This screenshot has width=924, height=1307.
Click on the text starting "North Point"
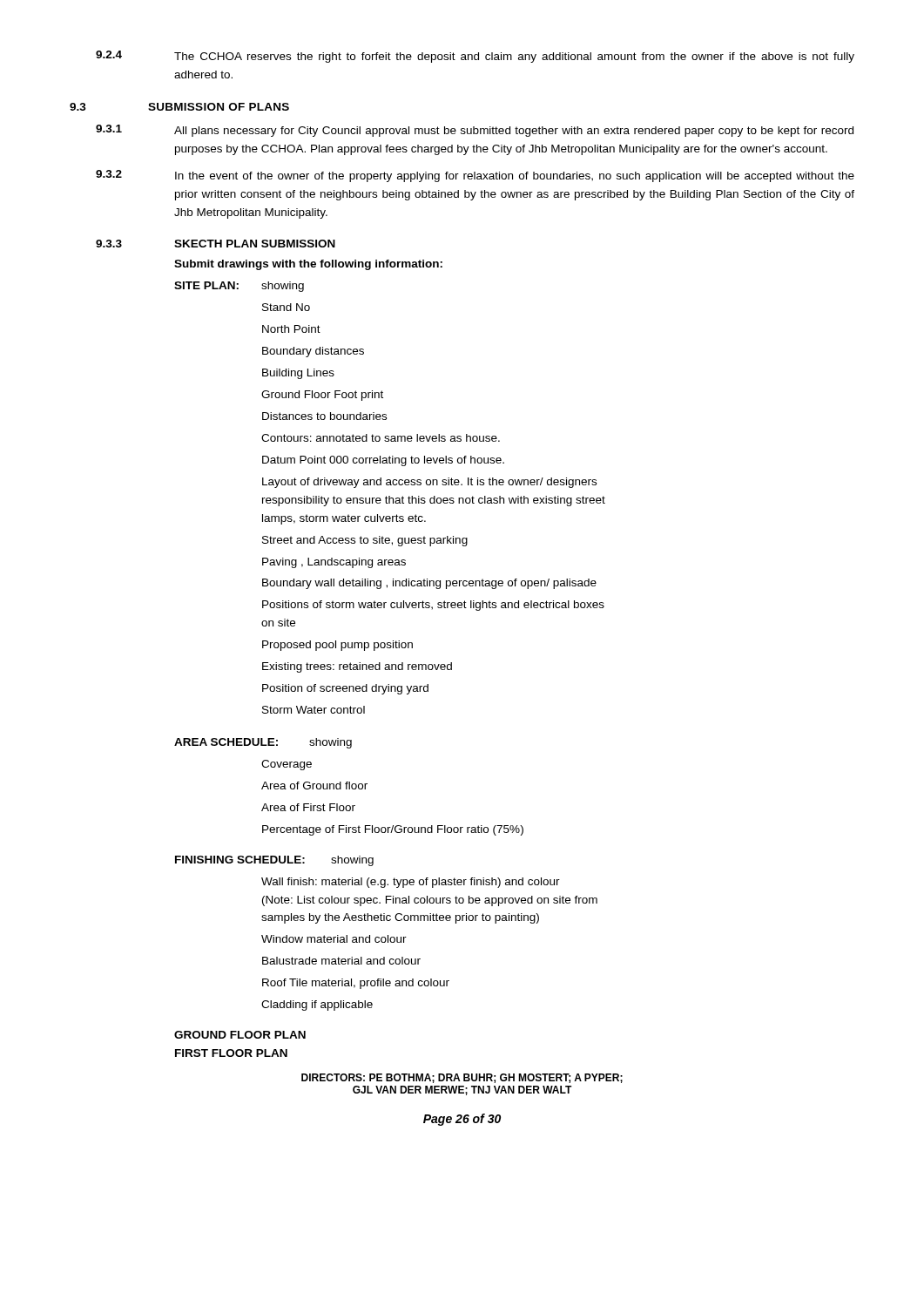tap(291, 329)
